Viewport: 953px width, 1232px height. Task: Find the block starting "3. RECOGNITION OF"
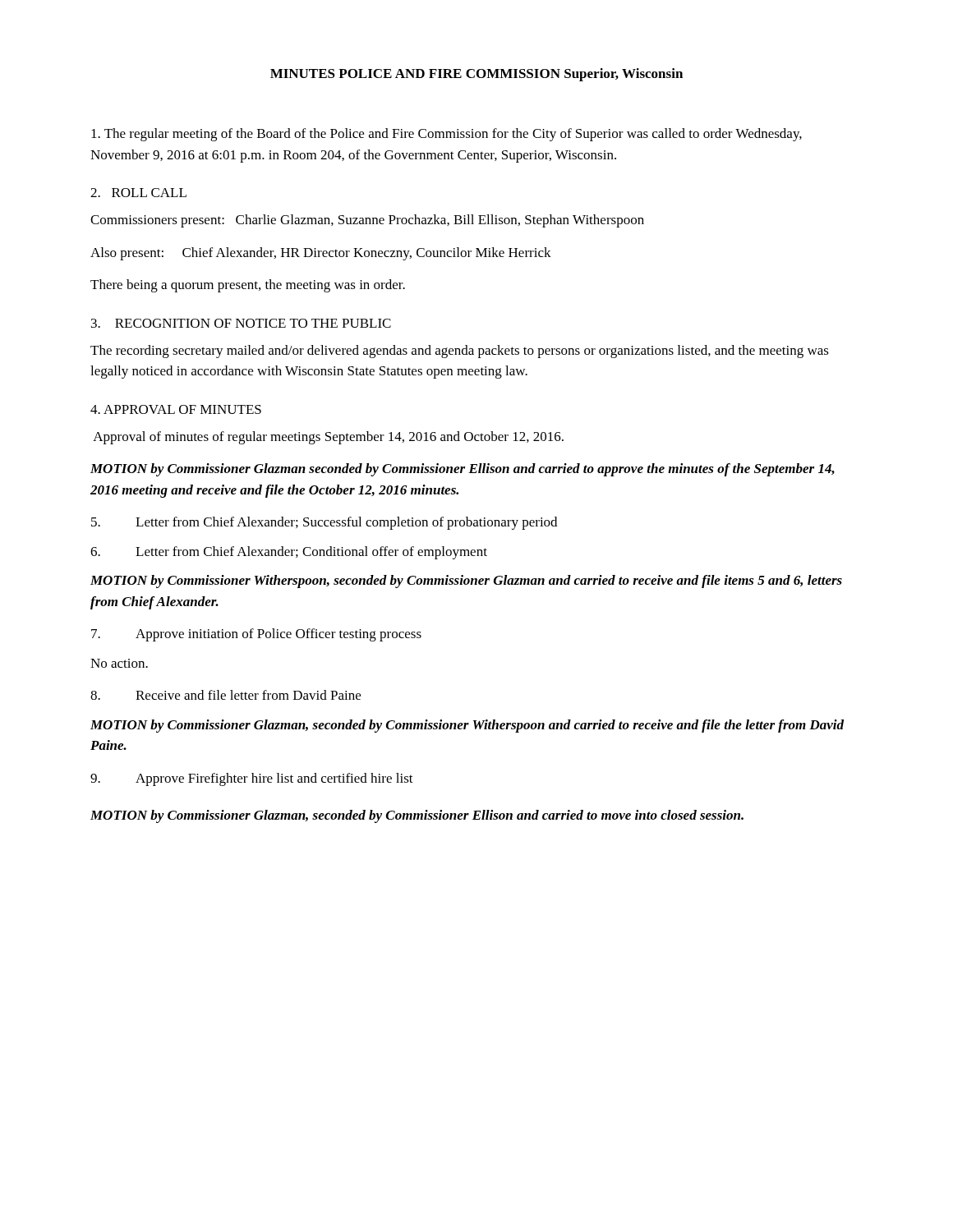241,323
